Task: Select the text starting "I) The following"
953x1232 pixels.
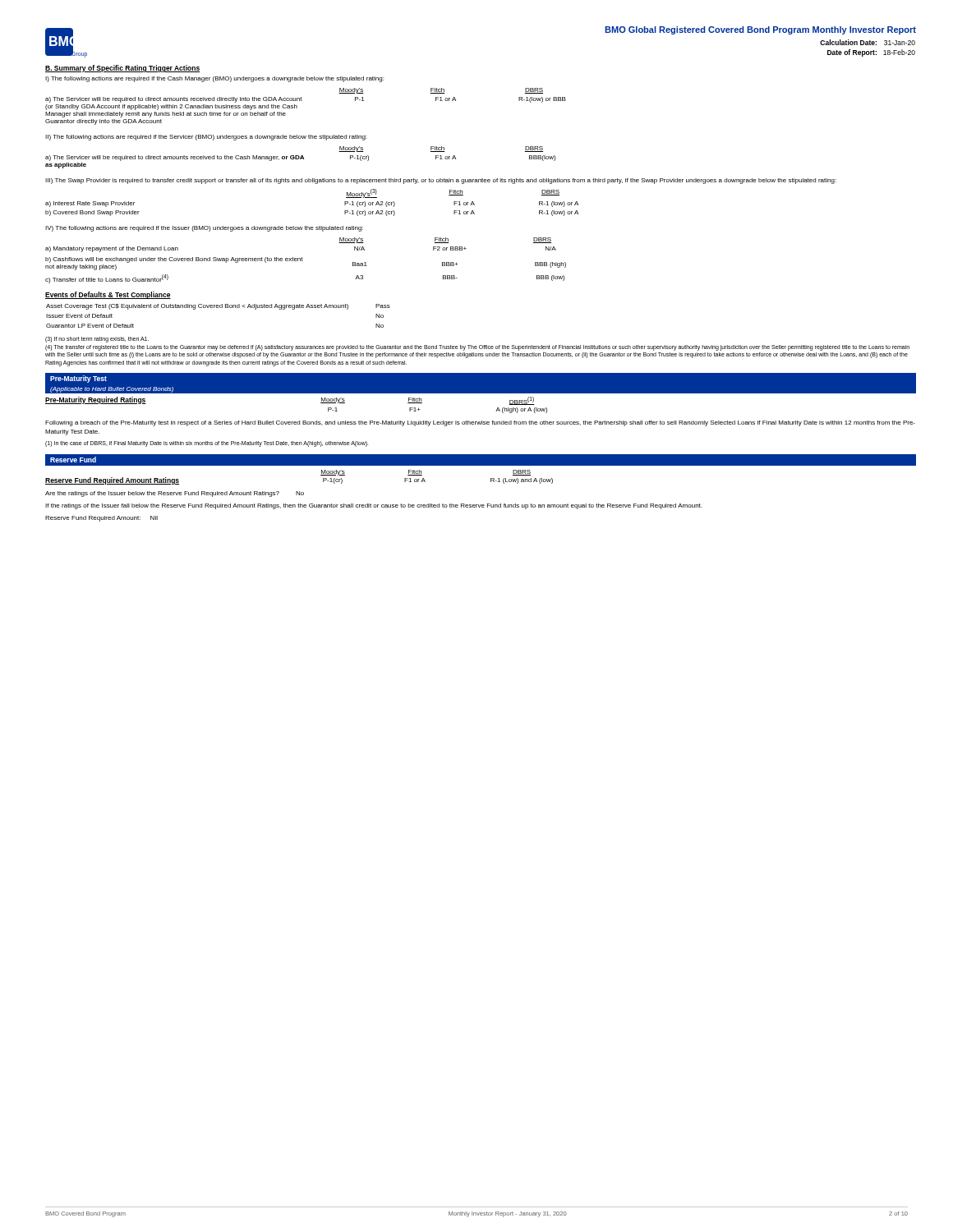Action: pyautogui.click(x=215, y=78)
